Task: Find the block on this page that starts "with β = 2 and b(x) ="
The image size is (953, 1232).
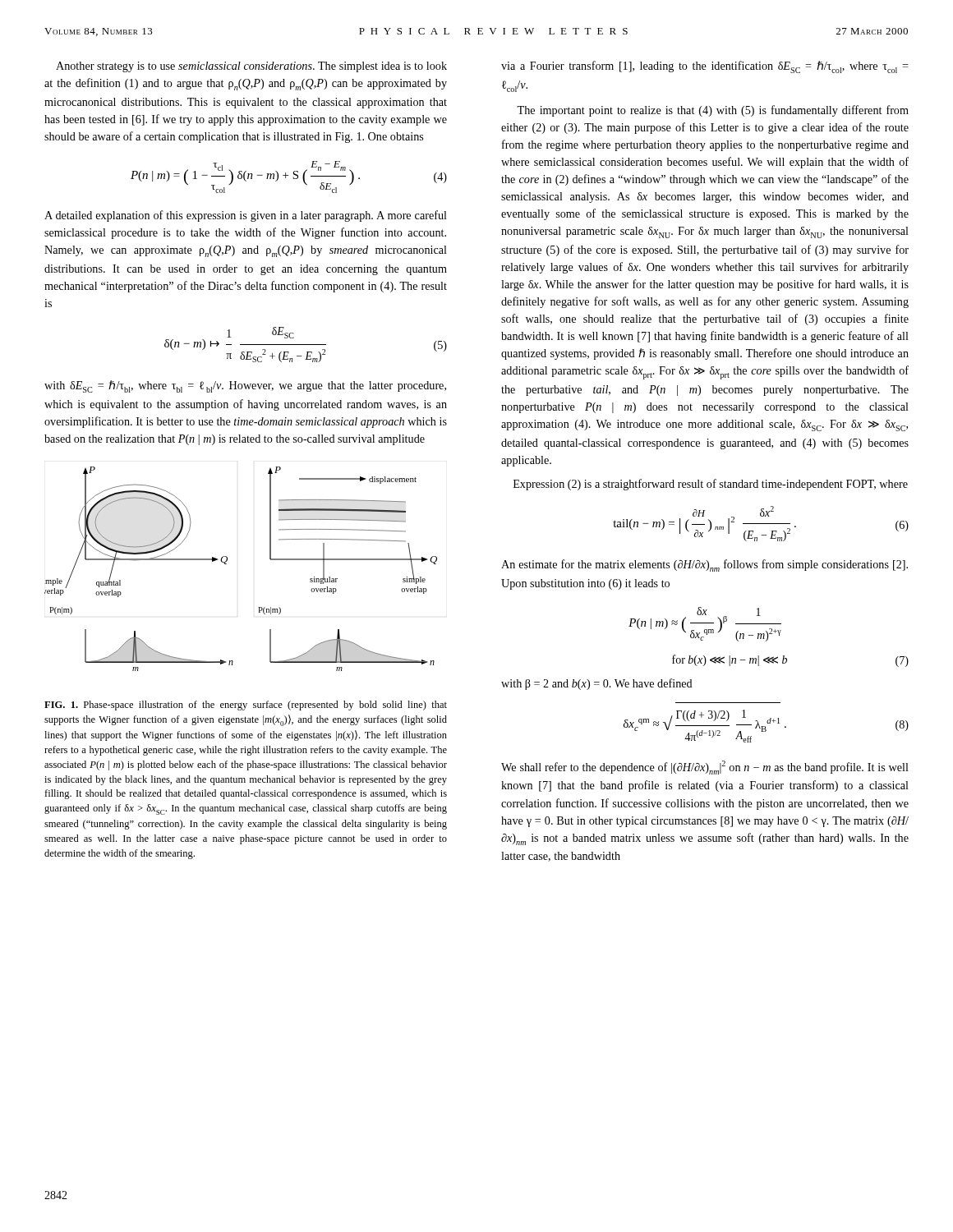Action: 597,683
